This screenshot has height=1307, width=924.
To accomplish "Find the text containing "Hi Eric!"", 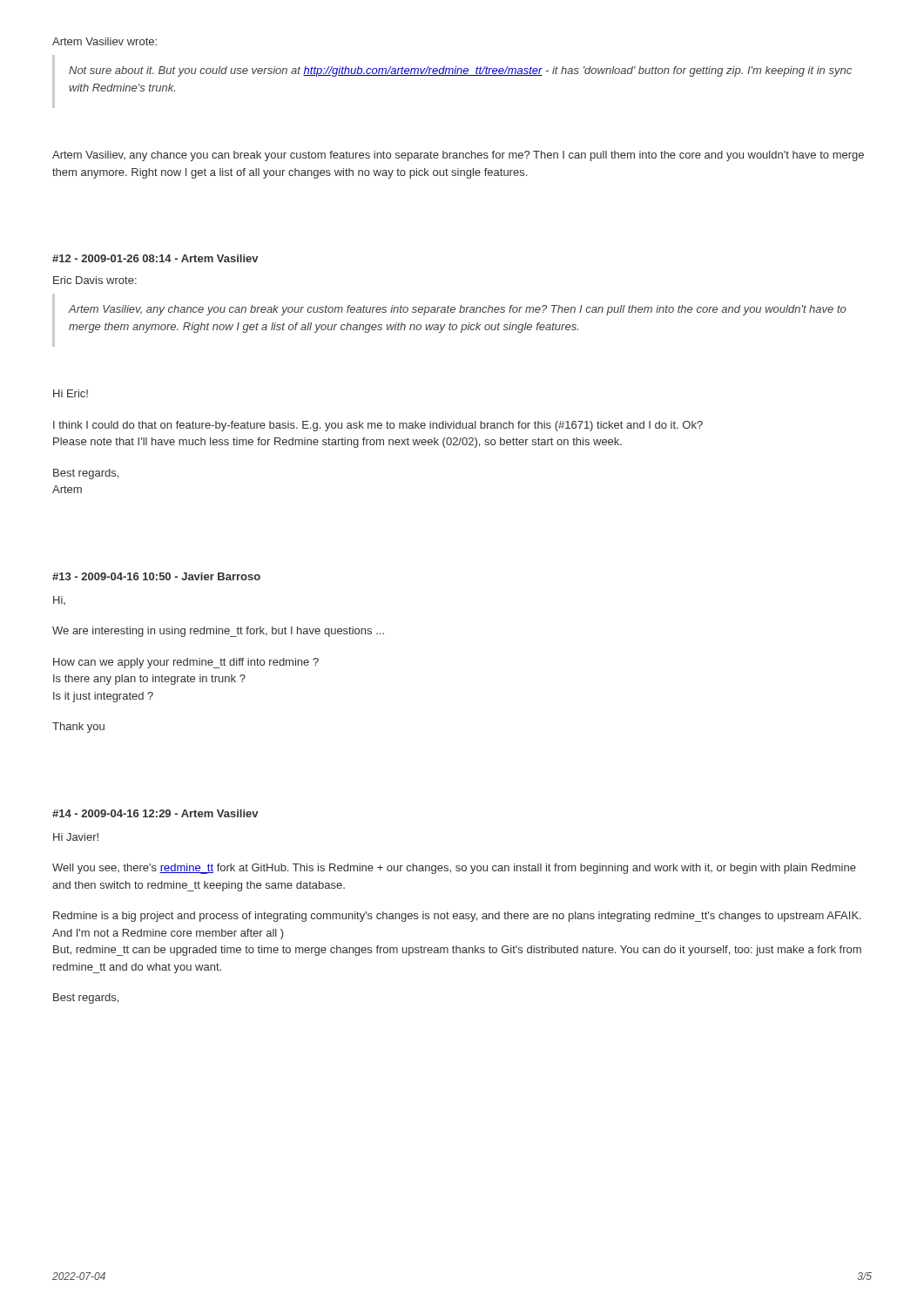I will pos(71,393).
